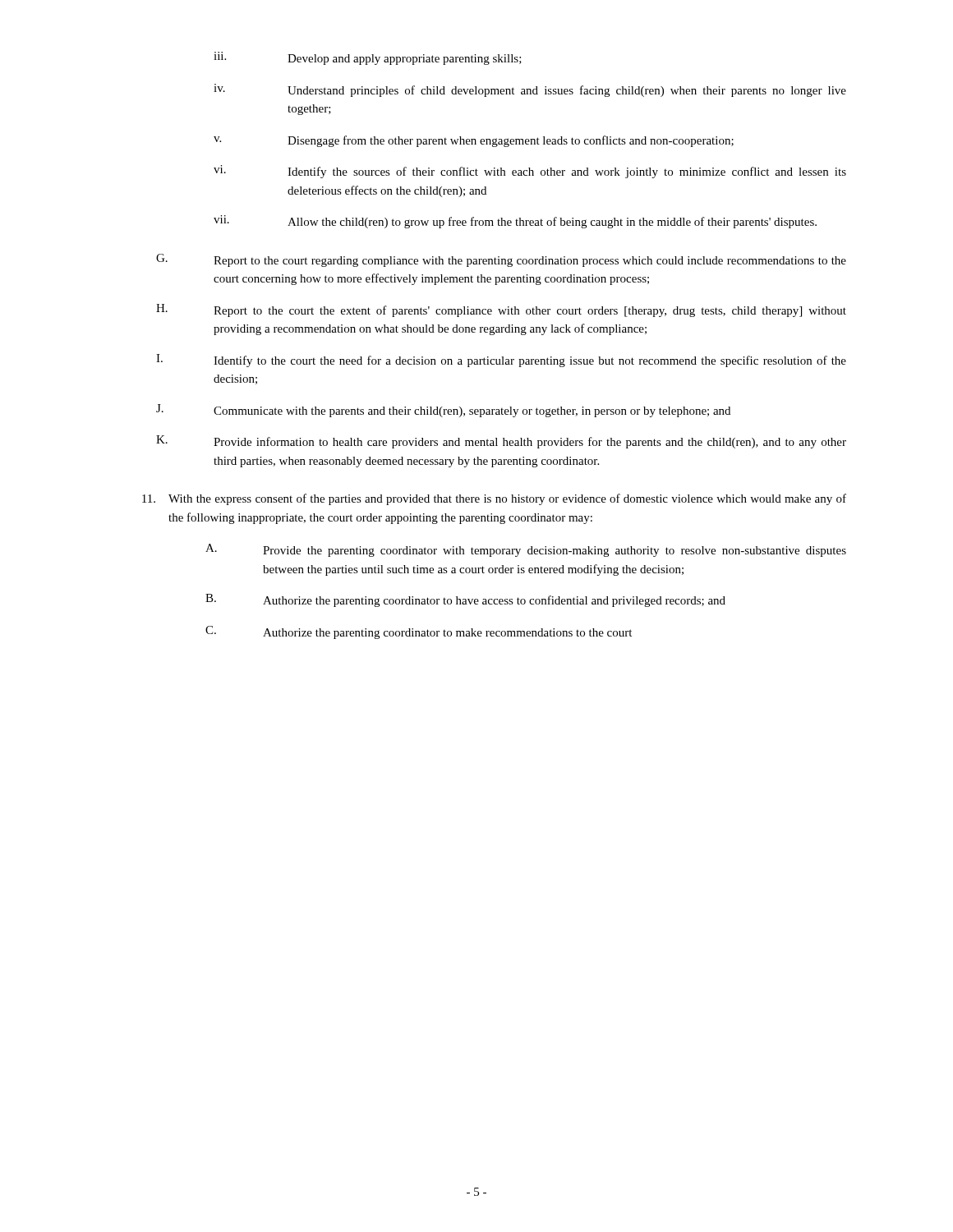Find the block on this page that starts "I. Identify to the court the need"
953x1232 pixels.
[476, 370]
